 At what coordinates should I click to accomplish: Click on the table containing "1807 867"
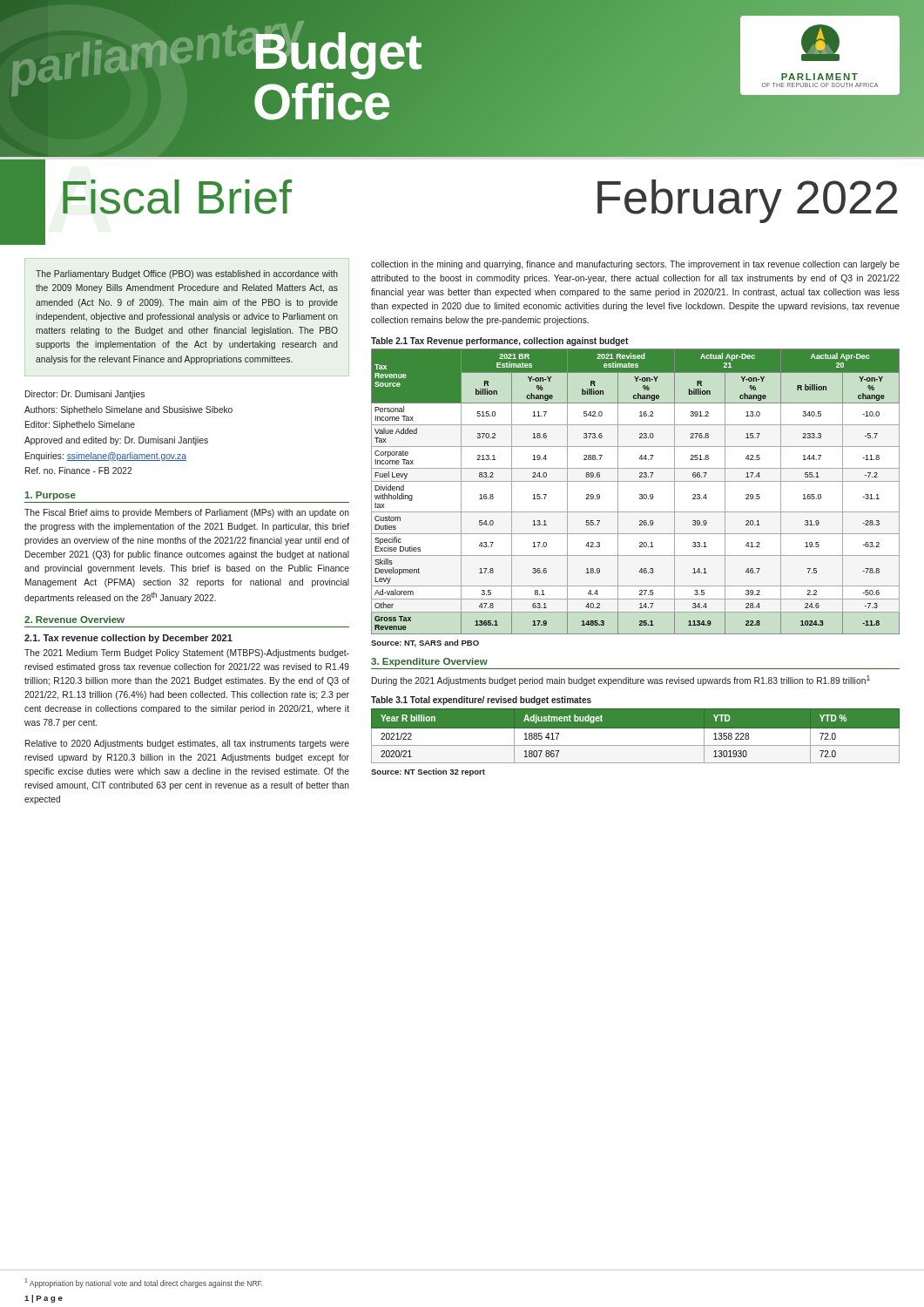635,736
